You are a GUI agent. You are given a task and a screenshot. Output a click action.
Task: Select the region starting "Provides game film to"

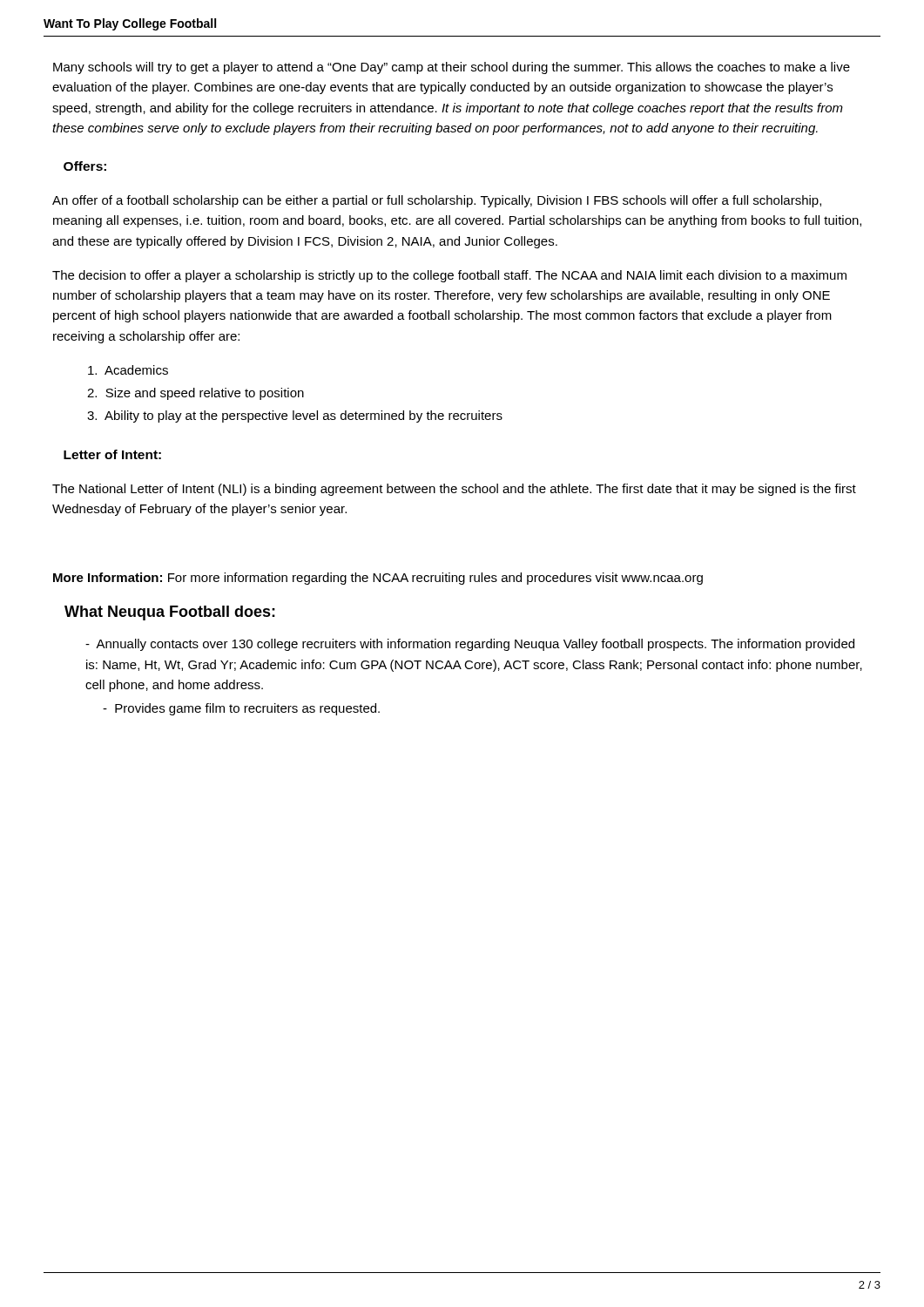click(x=242, y=708)
